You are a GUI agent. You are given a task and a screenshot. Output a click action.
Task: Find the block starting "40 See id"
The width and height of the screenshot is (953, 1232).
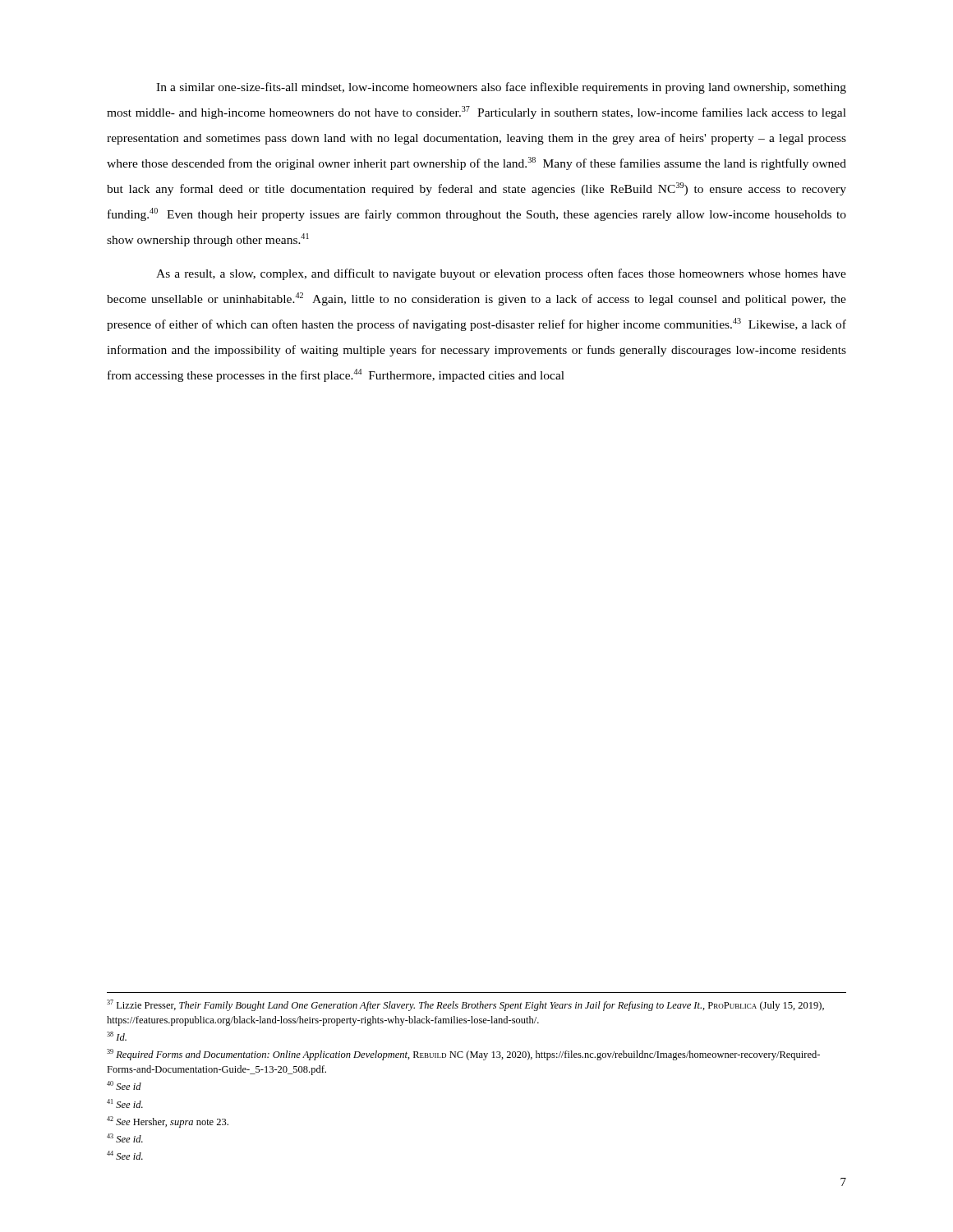(x=124, y=1086)
